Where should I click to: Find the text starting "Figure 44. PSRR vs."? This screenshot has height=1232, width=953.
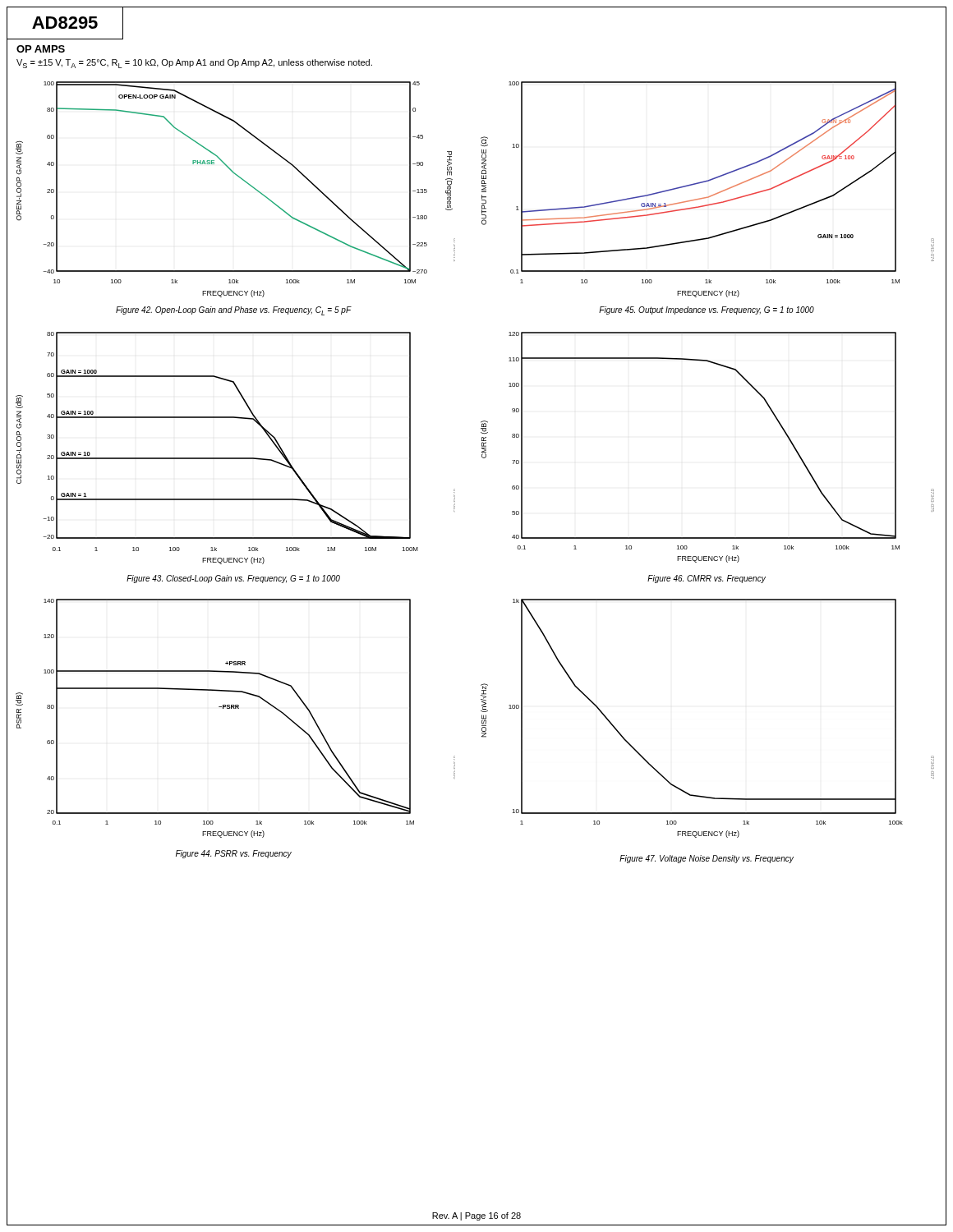click(x=233, y=854)
